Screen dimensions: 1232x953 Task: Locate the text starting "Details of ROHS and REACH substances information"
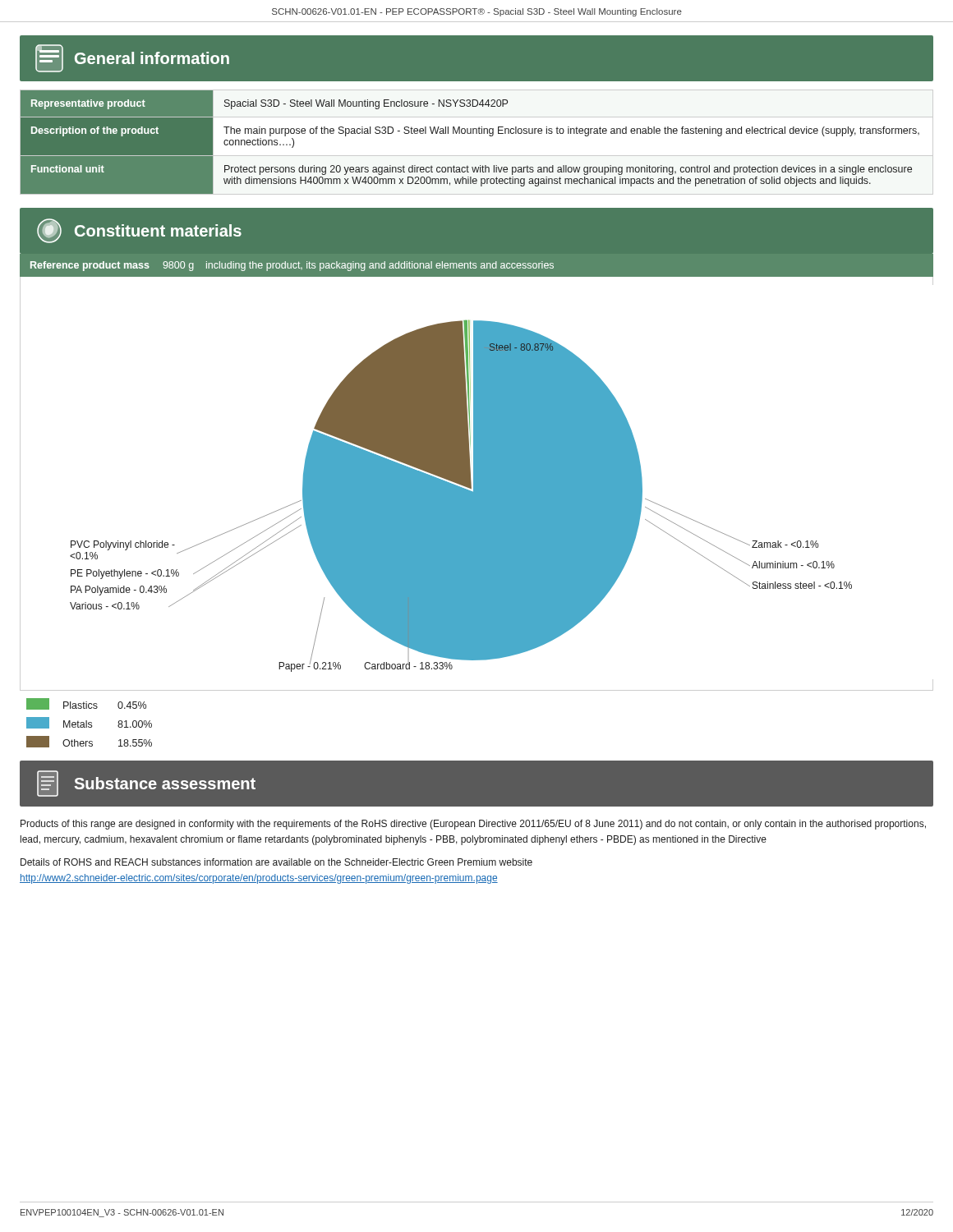click(276, 870)
